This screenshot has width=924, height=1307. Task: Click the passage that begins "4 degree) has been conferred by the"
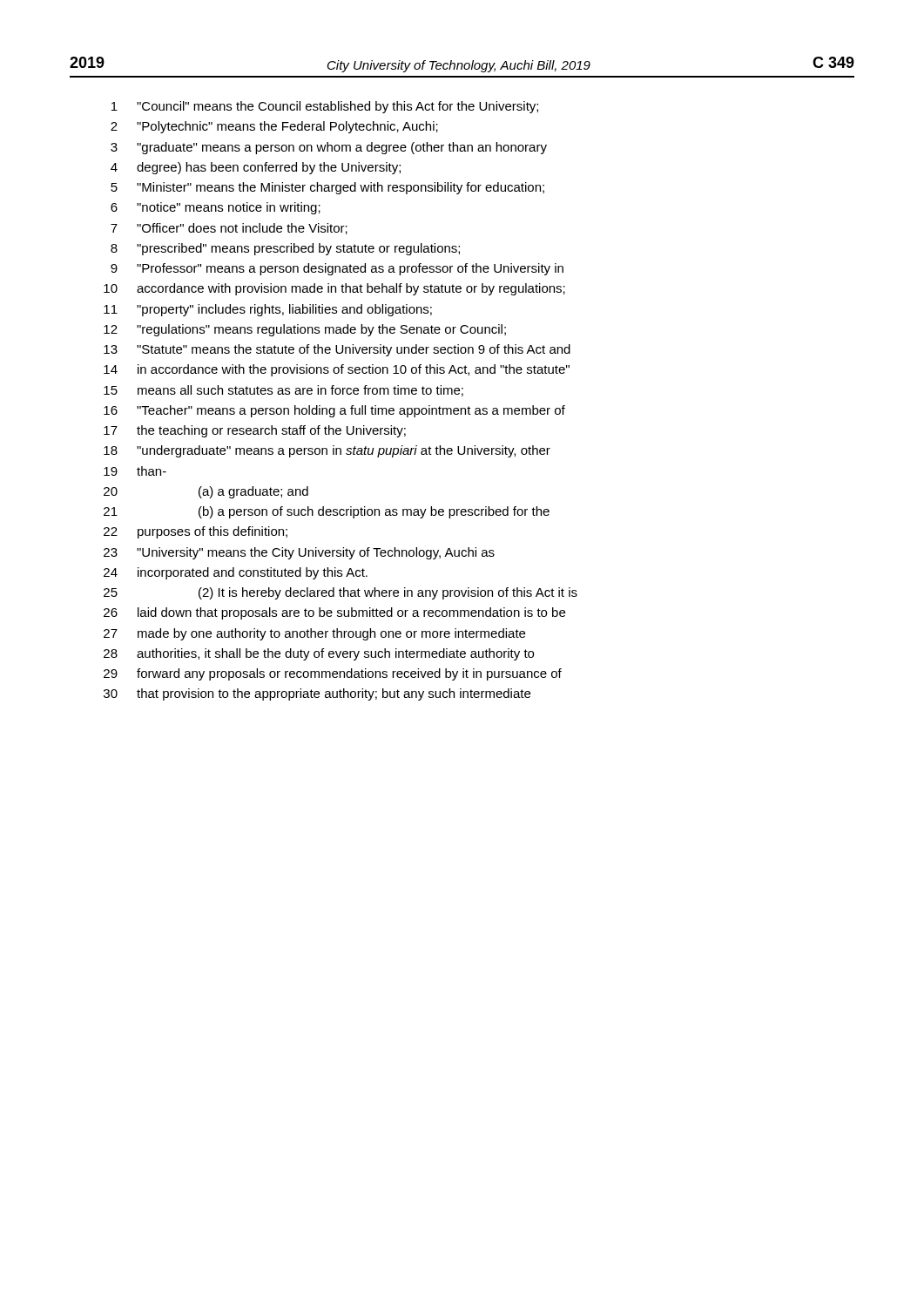(256, 168)
